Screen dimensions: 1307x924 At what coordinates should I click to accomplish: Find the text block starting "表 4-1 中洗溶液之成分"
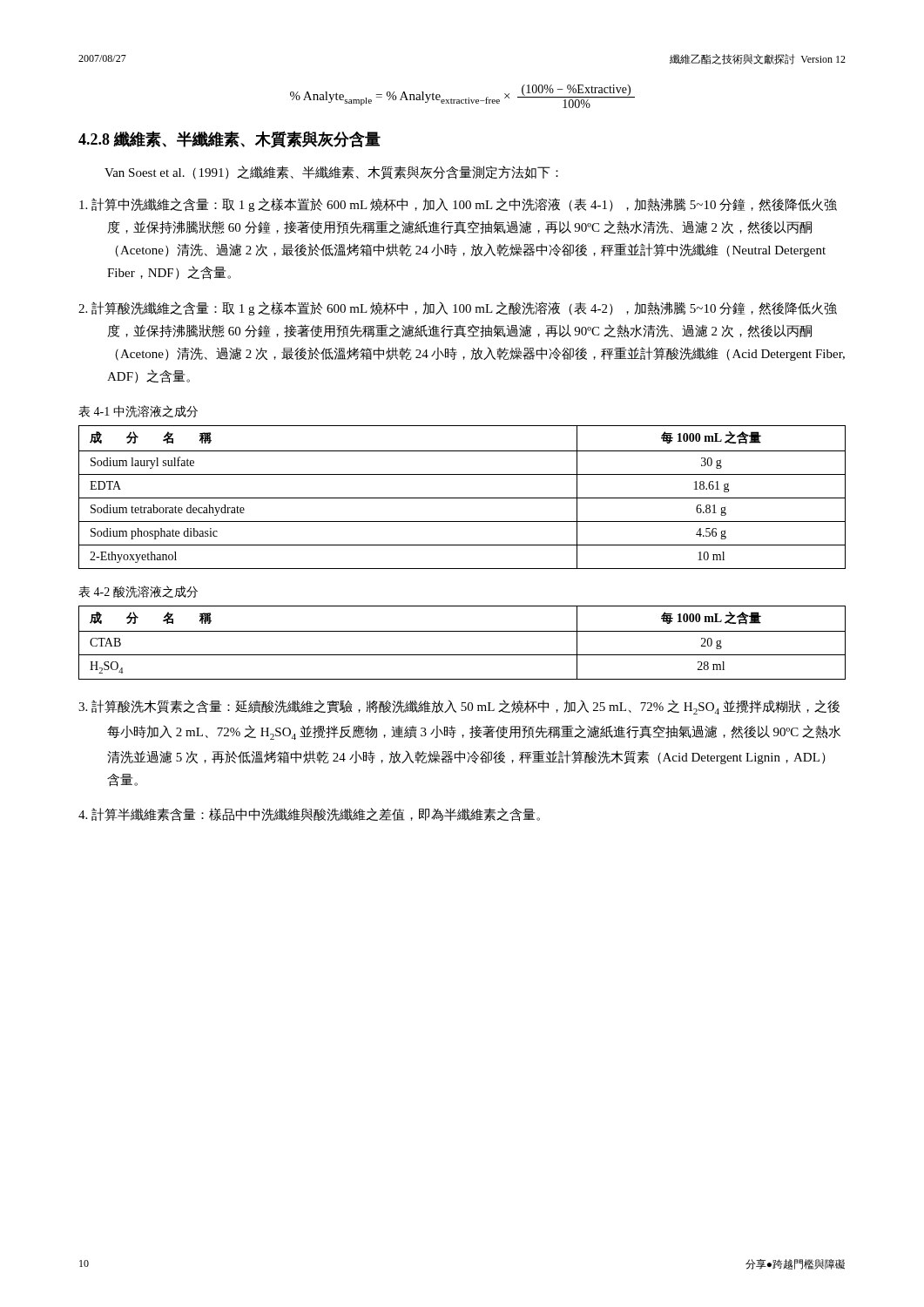pos(138,411)
